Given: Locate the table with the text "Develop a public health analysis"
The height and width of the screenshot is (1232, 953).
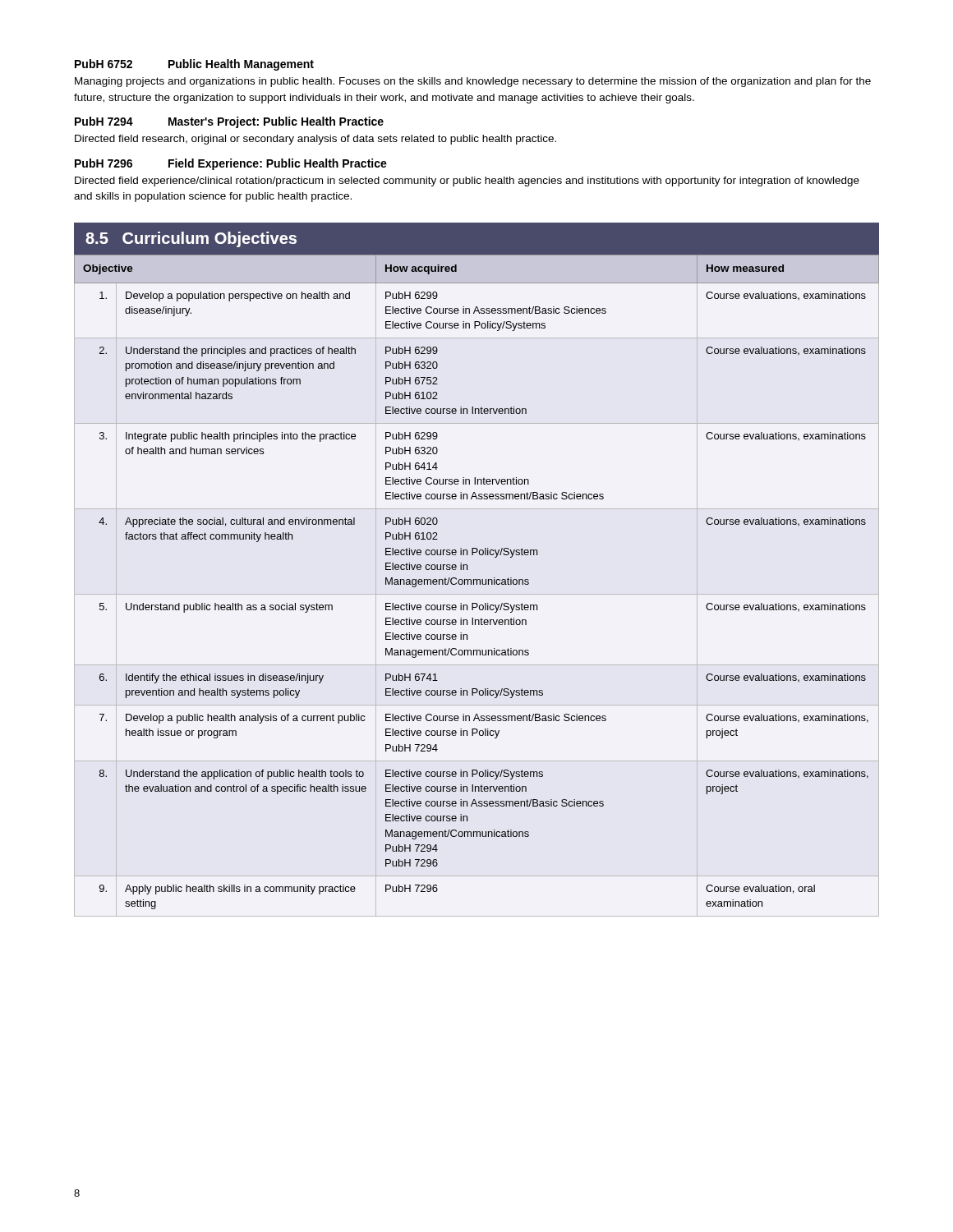Looking at the screenshot, I should (x=476, y=586).
